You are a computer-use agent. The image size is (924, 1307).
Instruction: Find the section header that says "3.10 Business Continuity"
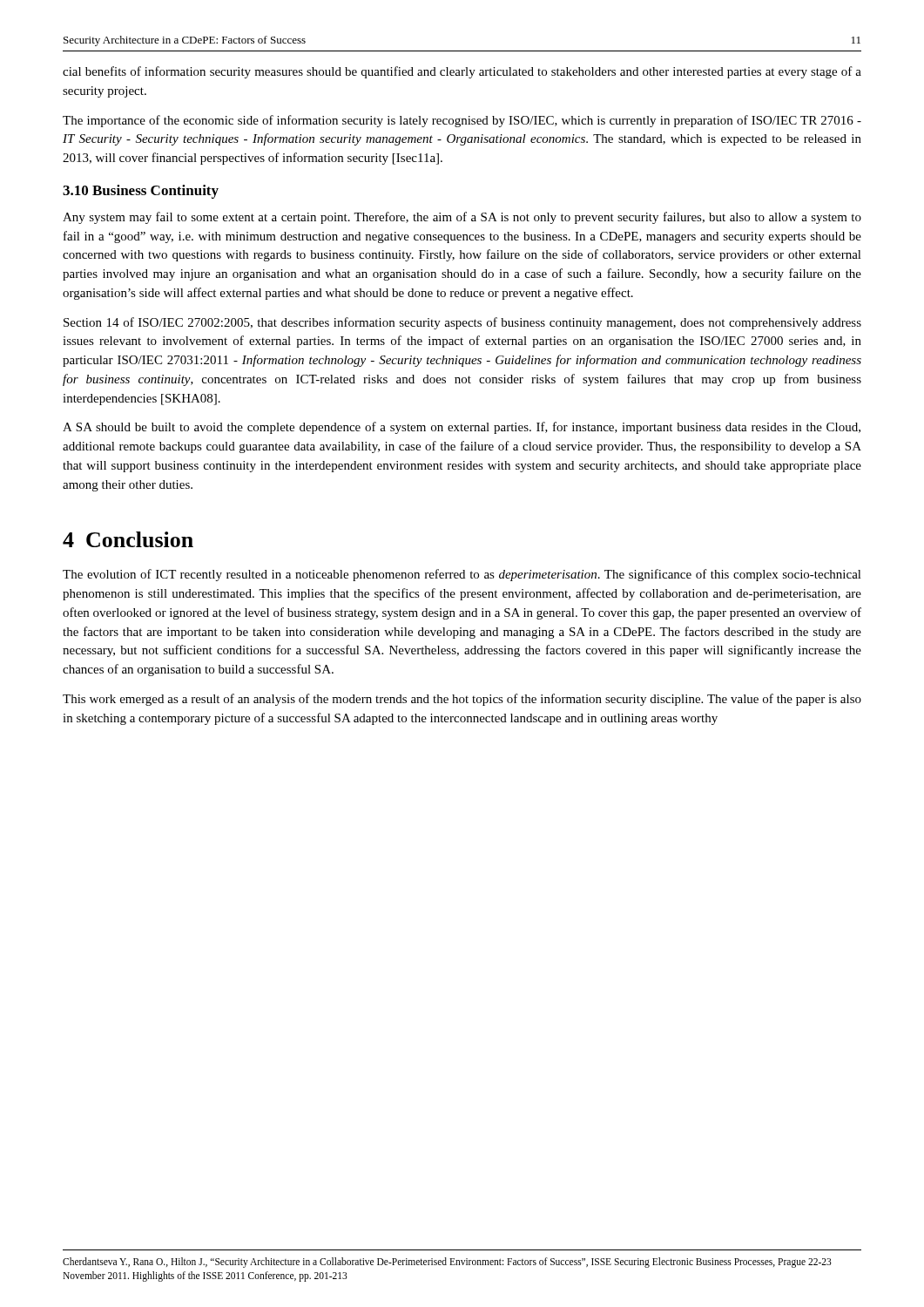pos(141,192)
